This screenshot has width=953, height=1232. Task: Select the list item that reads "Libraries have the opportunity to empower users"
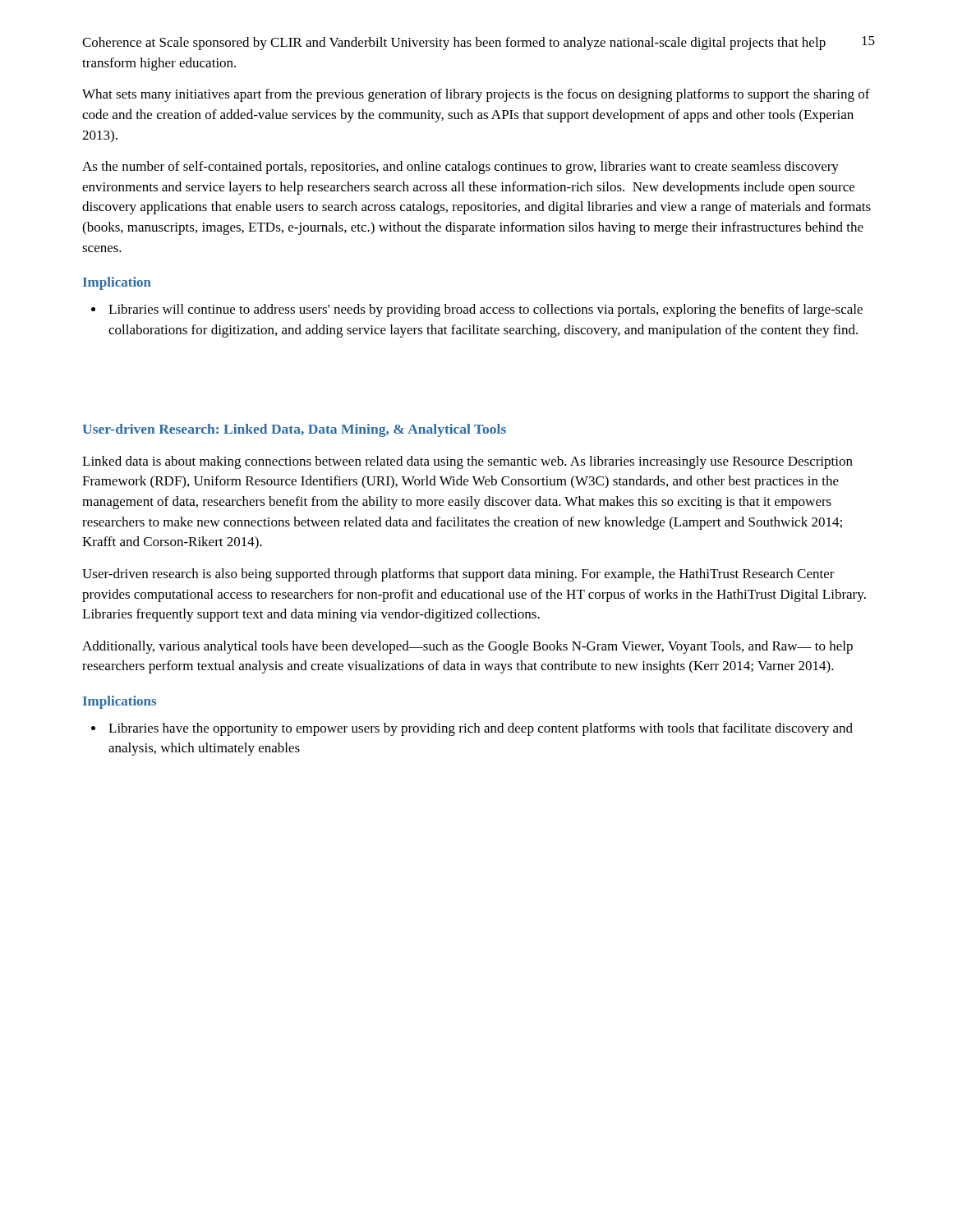[x=479, y=739]
